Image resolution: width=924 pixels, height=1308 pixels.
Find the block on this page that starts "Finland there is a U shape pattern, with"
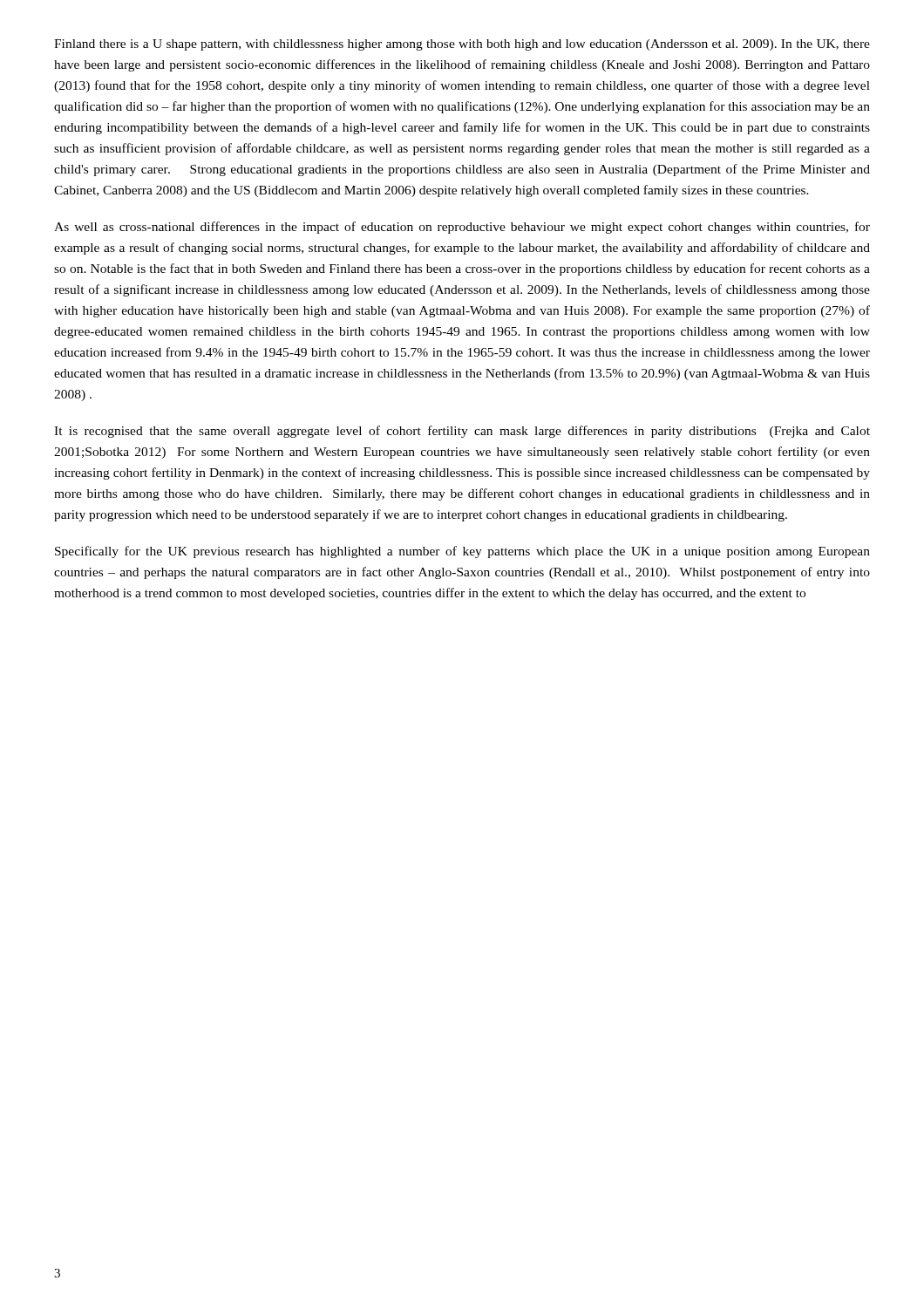pyautogui.click(x=462, y=116)
